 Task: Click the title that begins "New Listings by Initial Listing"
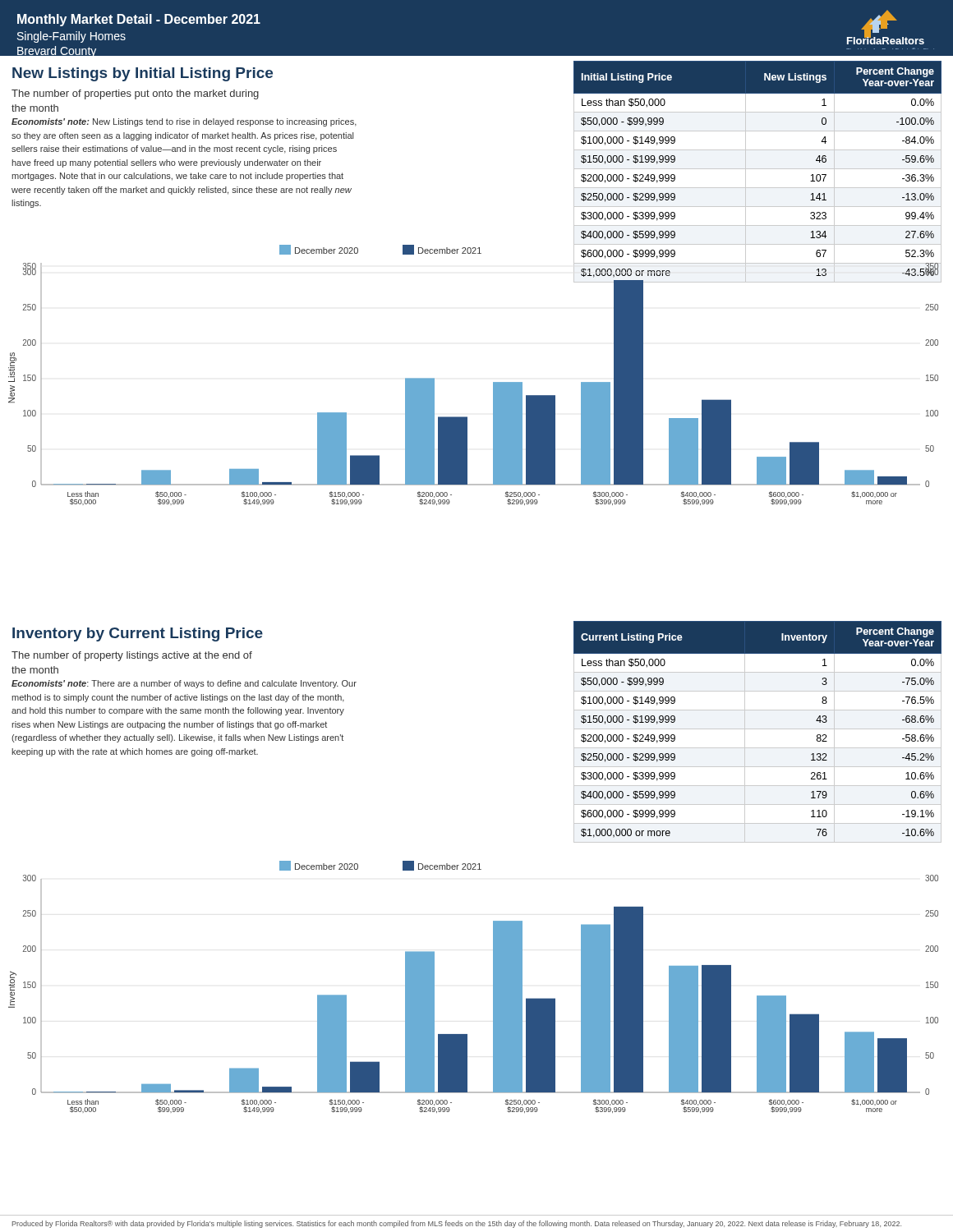tap(142, 73)
